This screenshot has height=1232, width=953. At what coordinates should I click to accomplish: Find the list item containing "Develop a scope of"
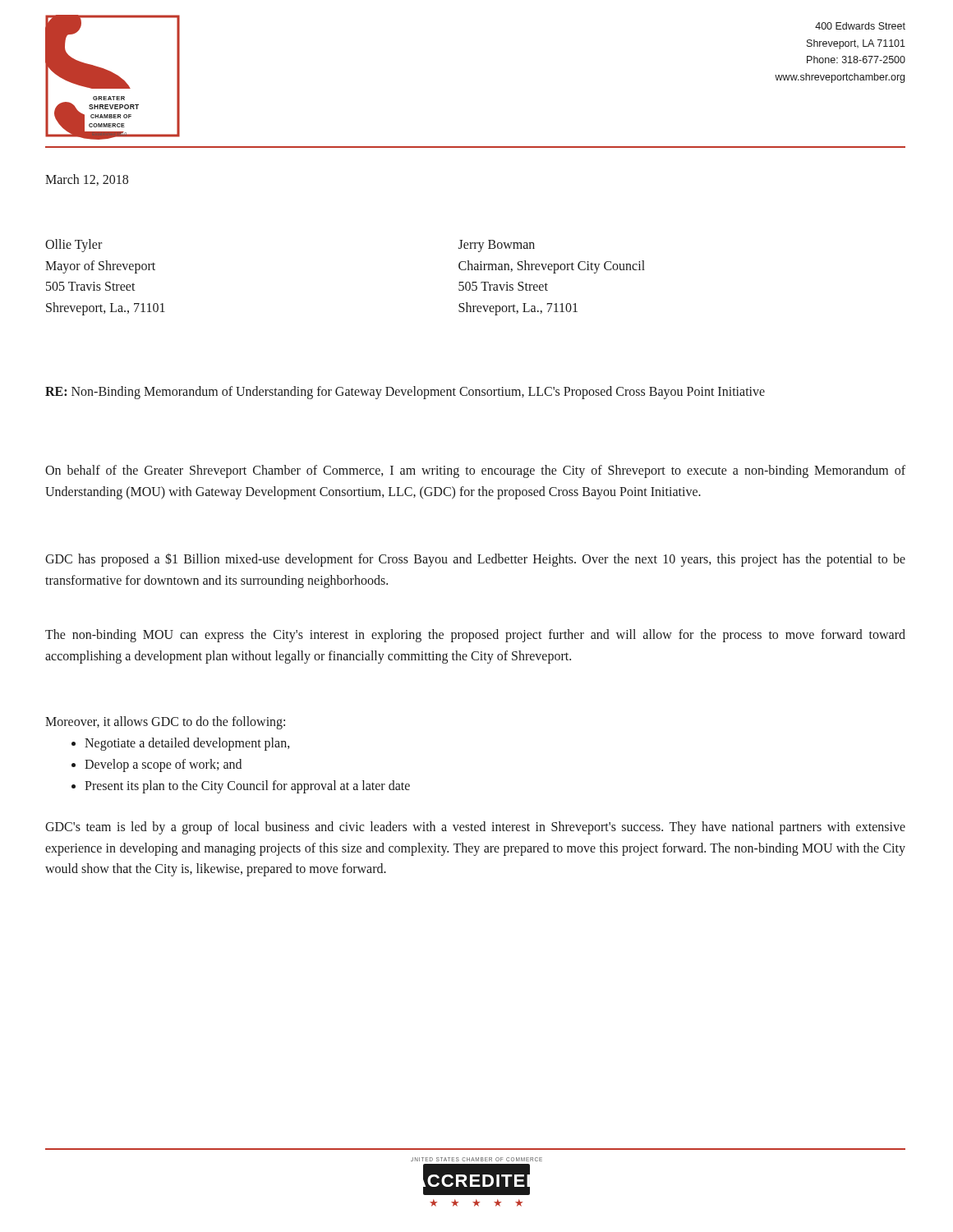tap(157, 765)
